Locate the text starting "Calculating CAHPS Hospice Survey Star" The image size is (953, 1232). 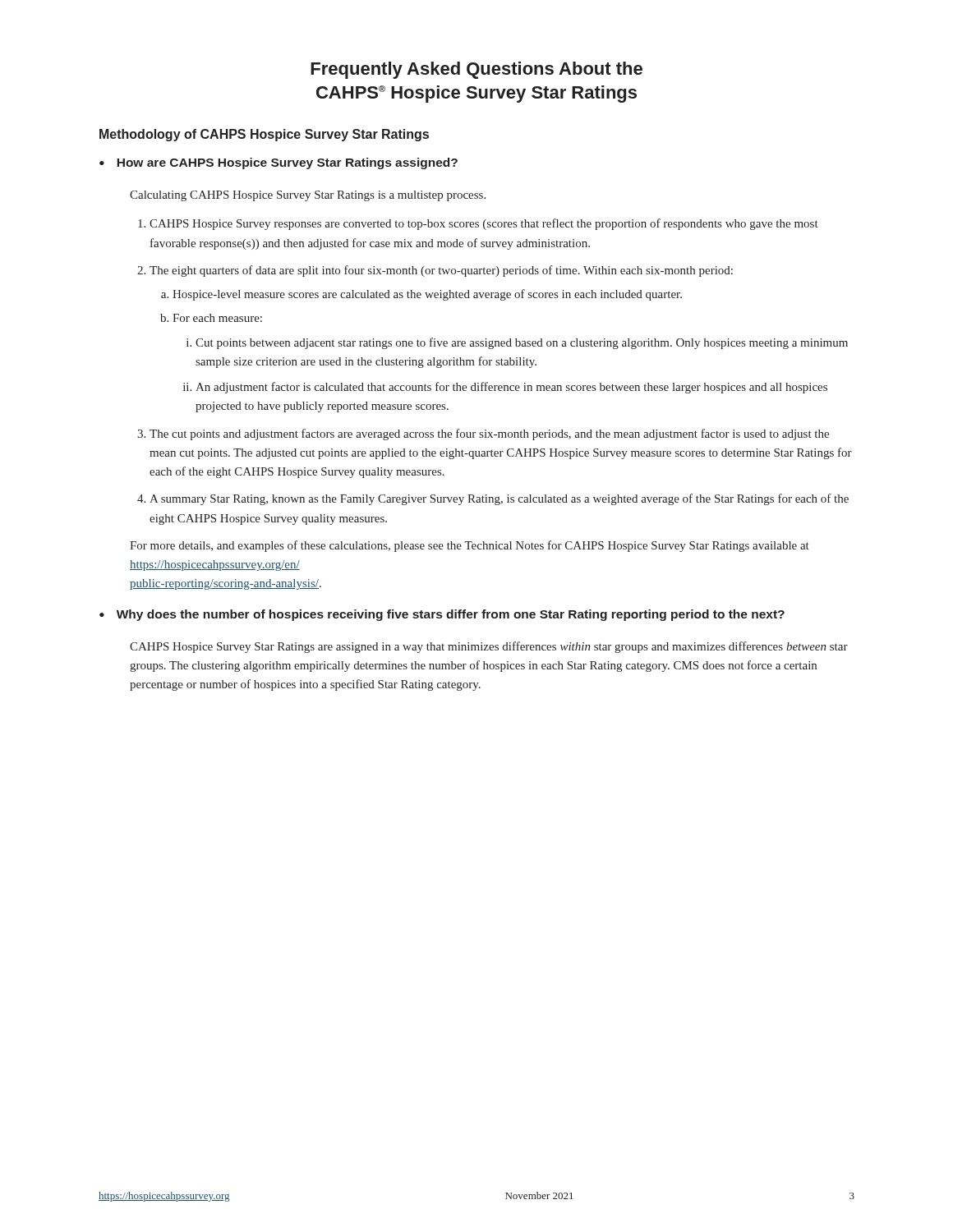coord(492,195)
